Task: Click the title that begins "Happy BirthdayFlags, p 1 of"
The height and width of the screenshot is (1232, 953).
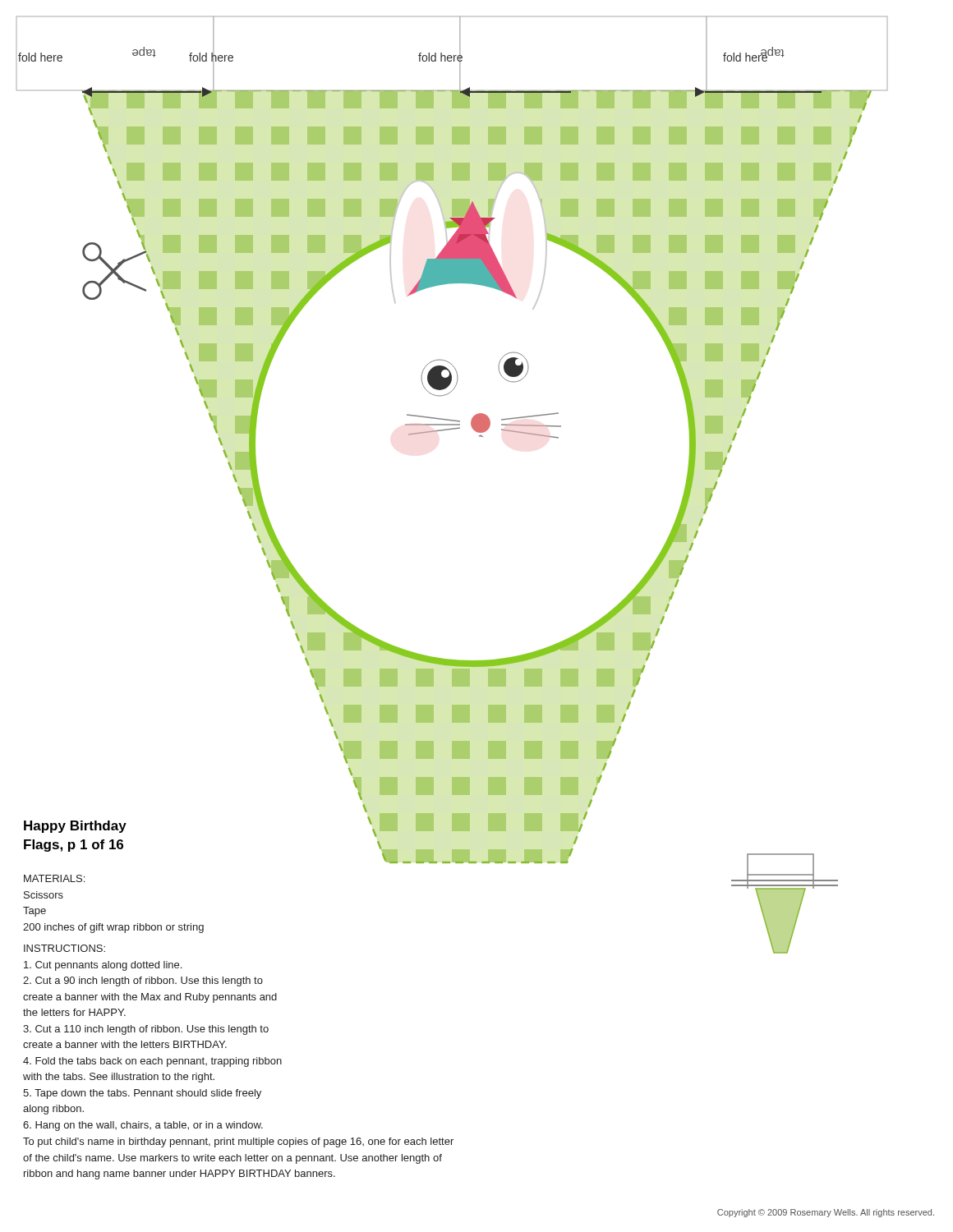Action: [120, 836]
